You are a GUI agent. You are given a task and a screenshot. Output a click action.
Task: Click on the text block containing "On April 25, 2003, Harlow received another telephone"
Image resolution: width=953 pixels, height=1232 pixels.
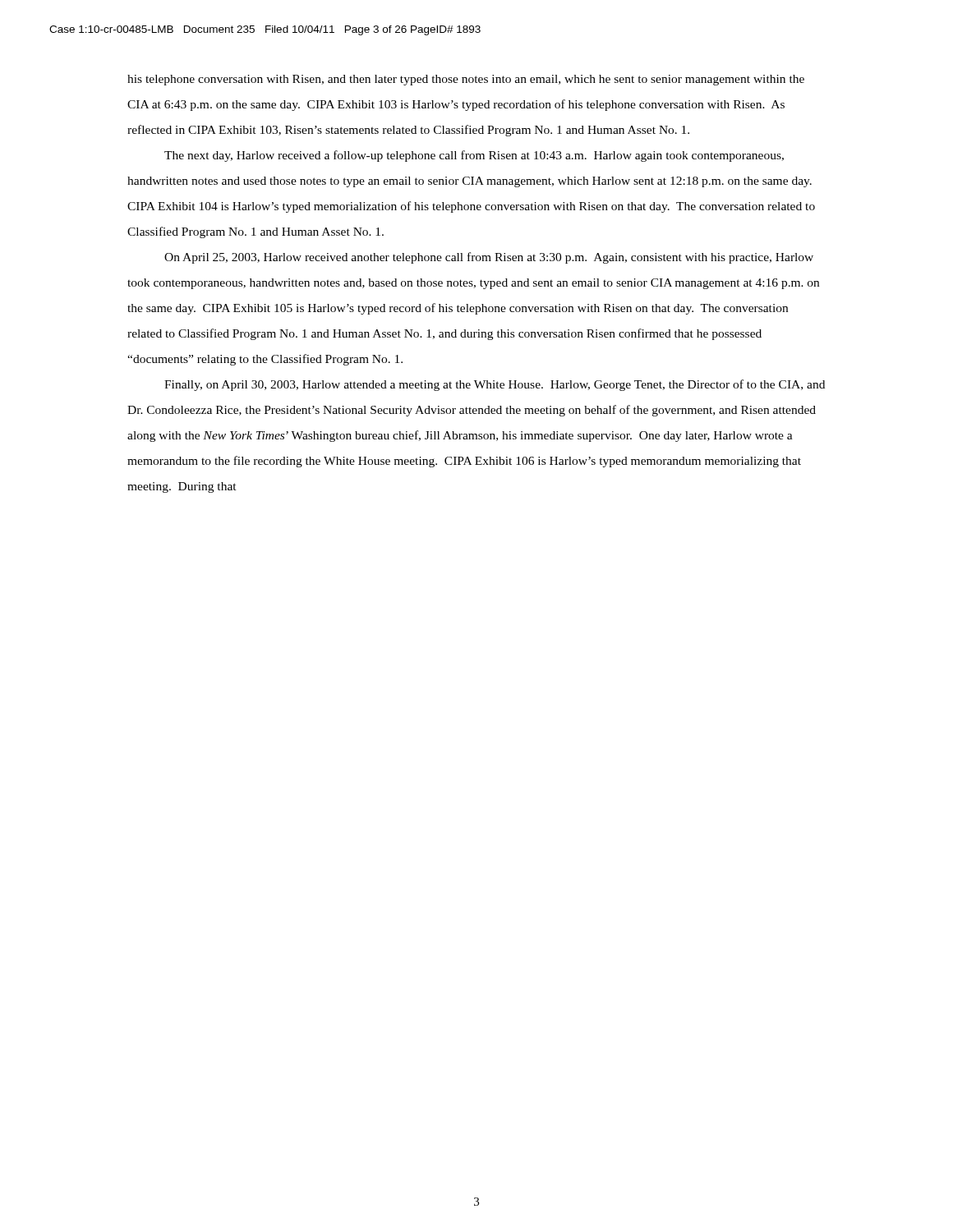click(x=476, y=308)
